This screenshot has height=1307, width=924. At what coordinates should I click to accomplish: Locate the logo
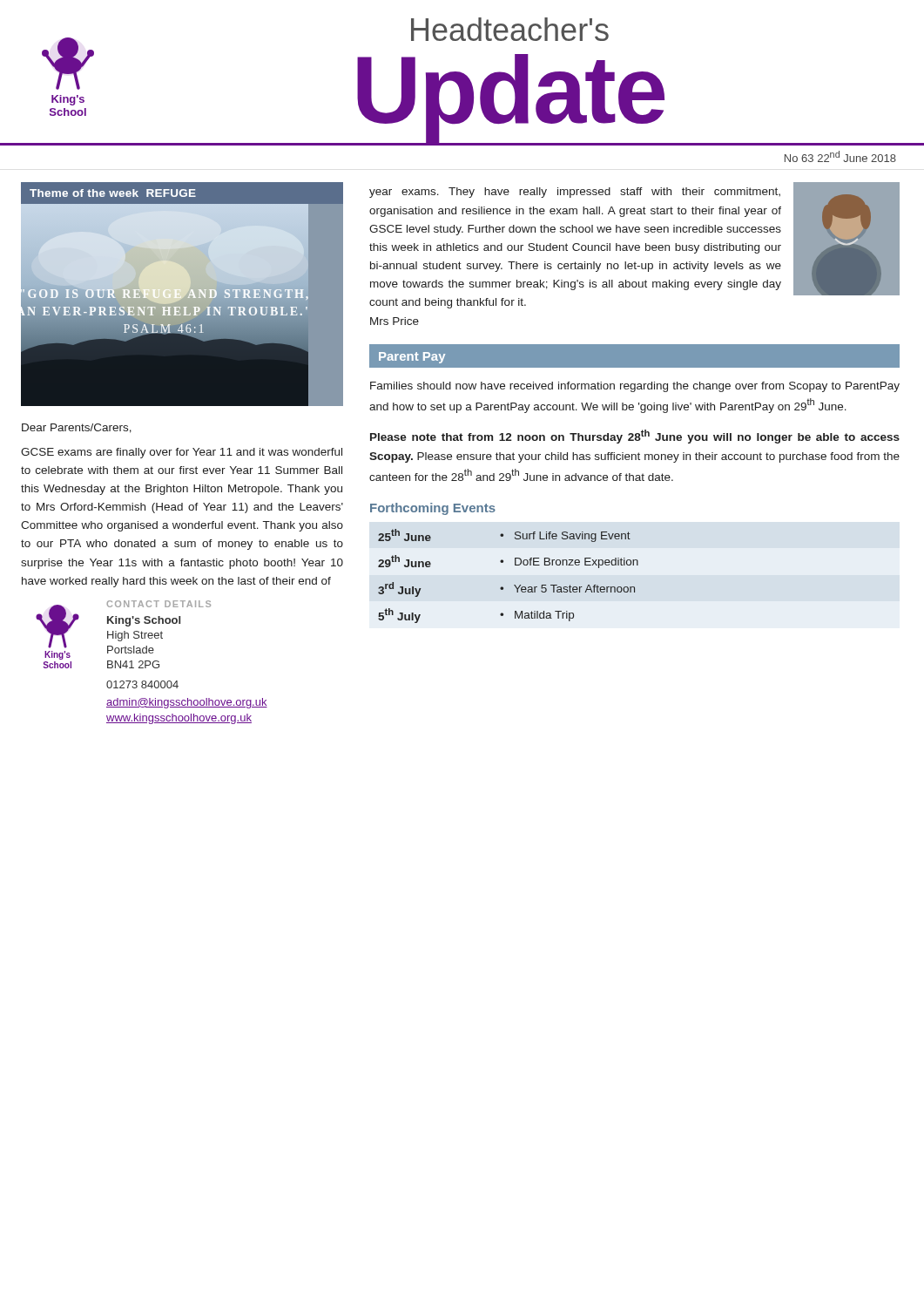[x=60, y=639]
